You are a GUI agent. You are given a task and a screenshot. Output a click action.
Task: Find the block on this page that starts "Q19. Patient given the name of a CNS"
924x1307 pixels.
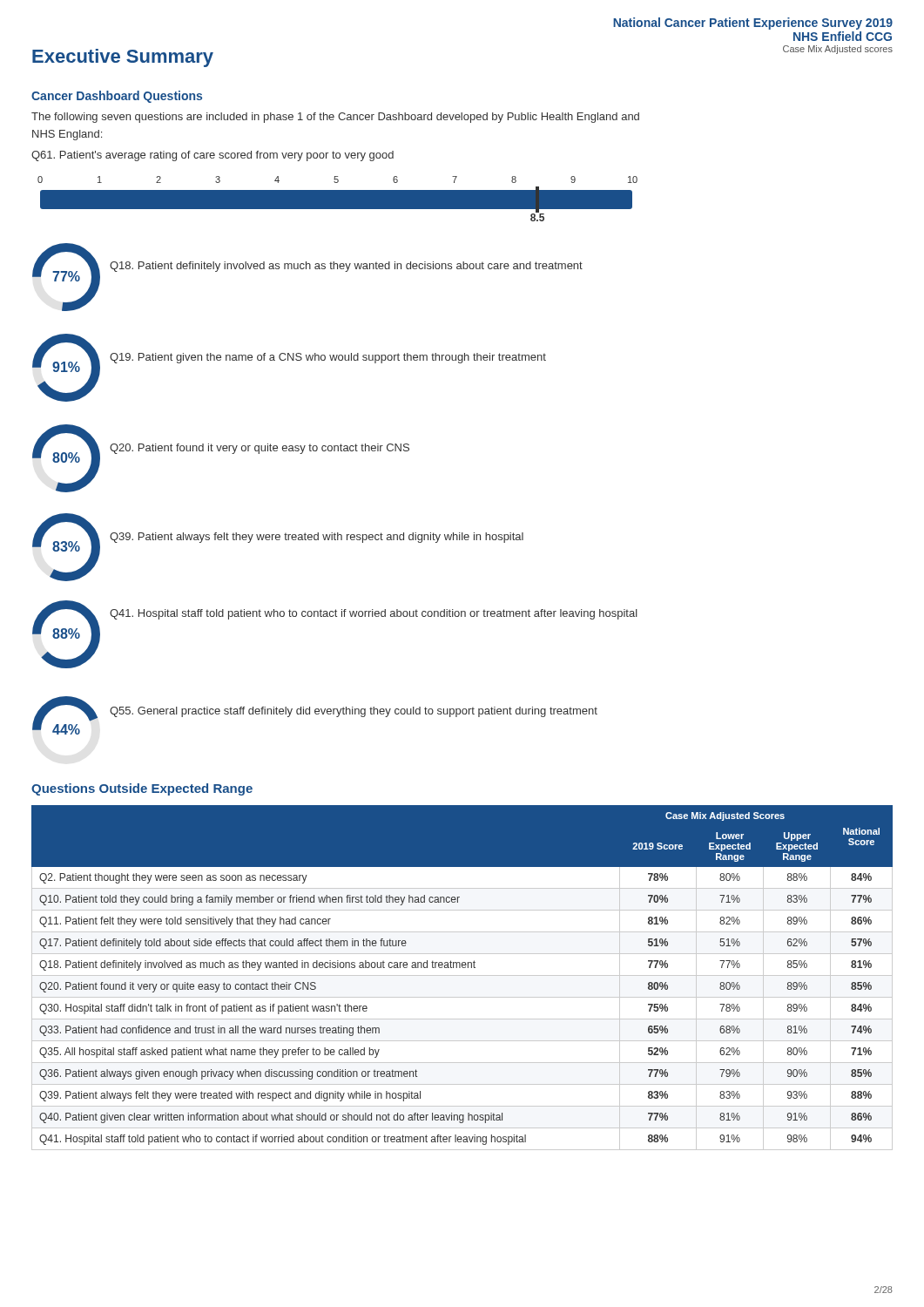tap(328, 357)
